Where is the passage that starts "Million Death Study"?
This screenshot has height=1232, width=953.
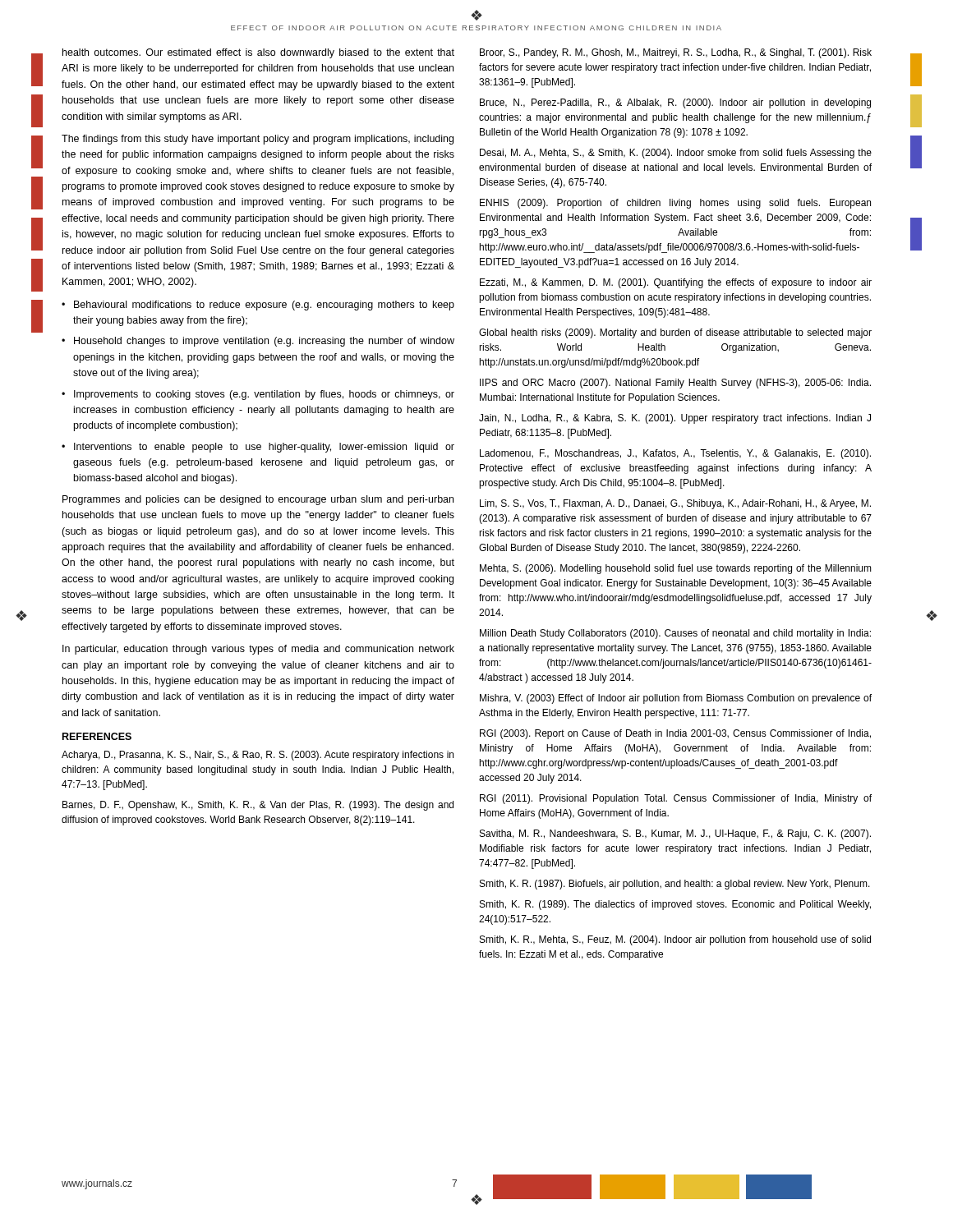675,655
